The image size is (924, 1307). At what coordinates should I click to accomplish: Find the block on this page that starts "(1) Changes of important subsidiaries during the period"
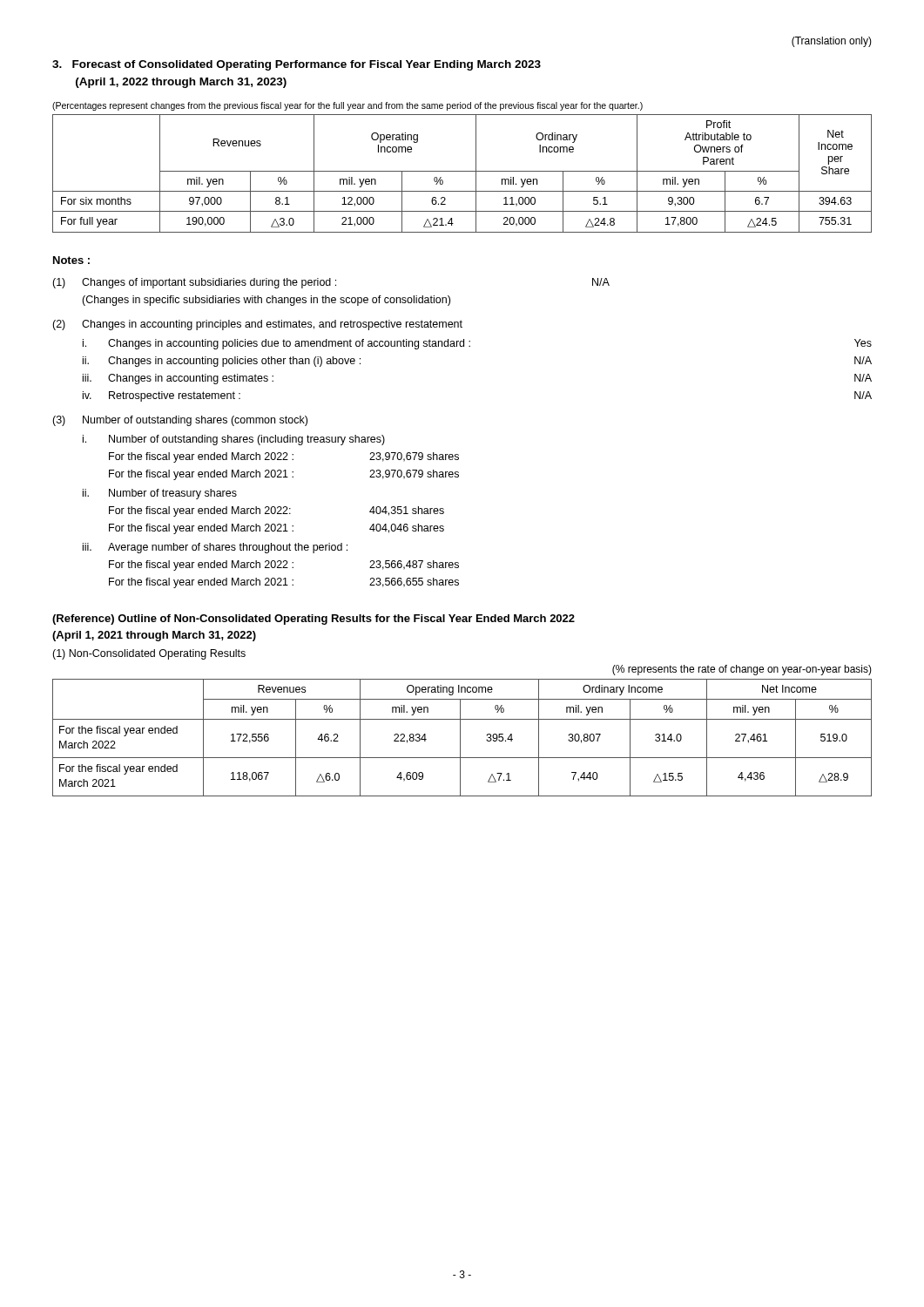[331, 291]
